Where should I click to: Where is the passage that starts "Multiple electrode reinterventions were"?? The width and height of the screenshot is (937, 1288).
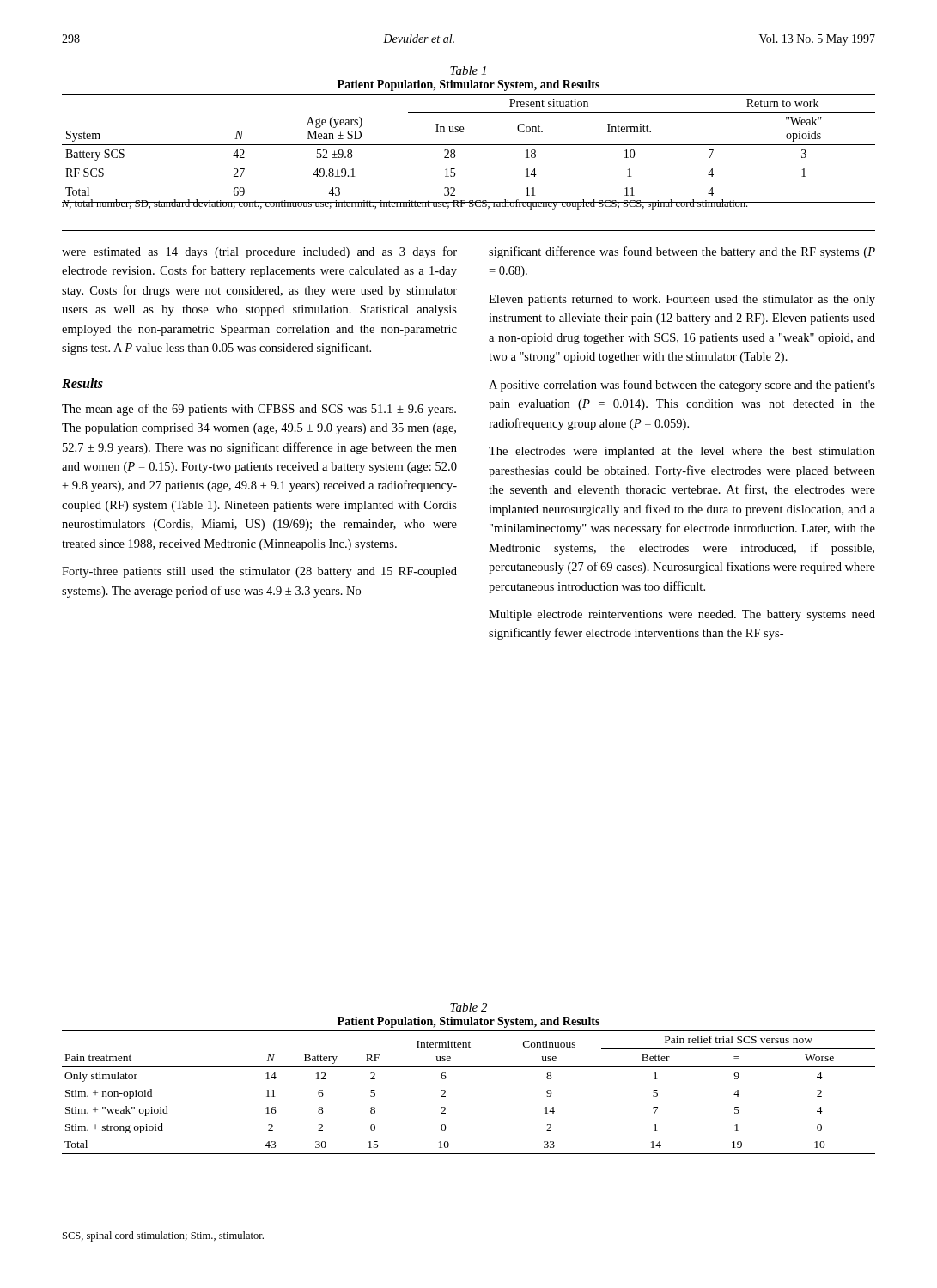tap(682, 624)
